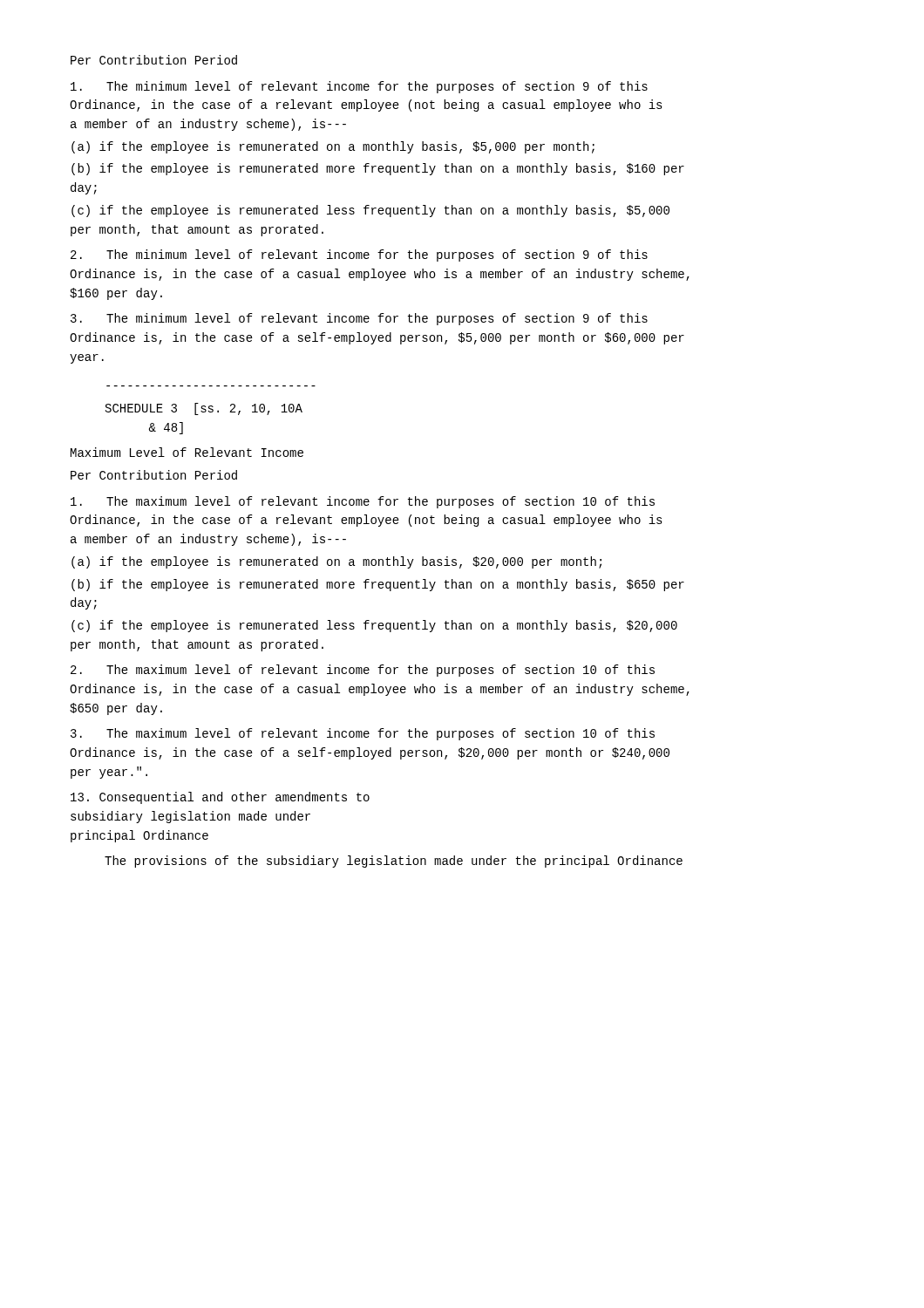
Task: Select the element starting "SCHEDULE 3 [ss. 2, 10,"
Action: [203, 418]
